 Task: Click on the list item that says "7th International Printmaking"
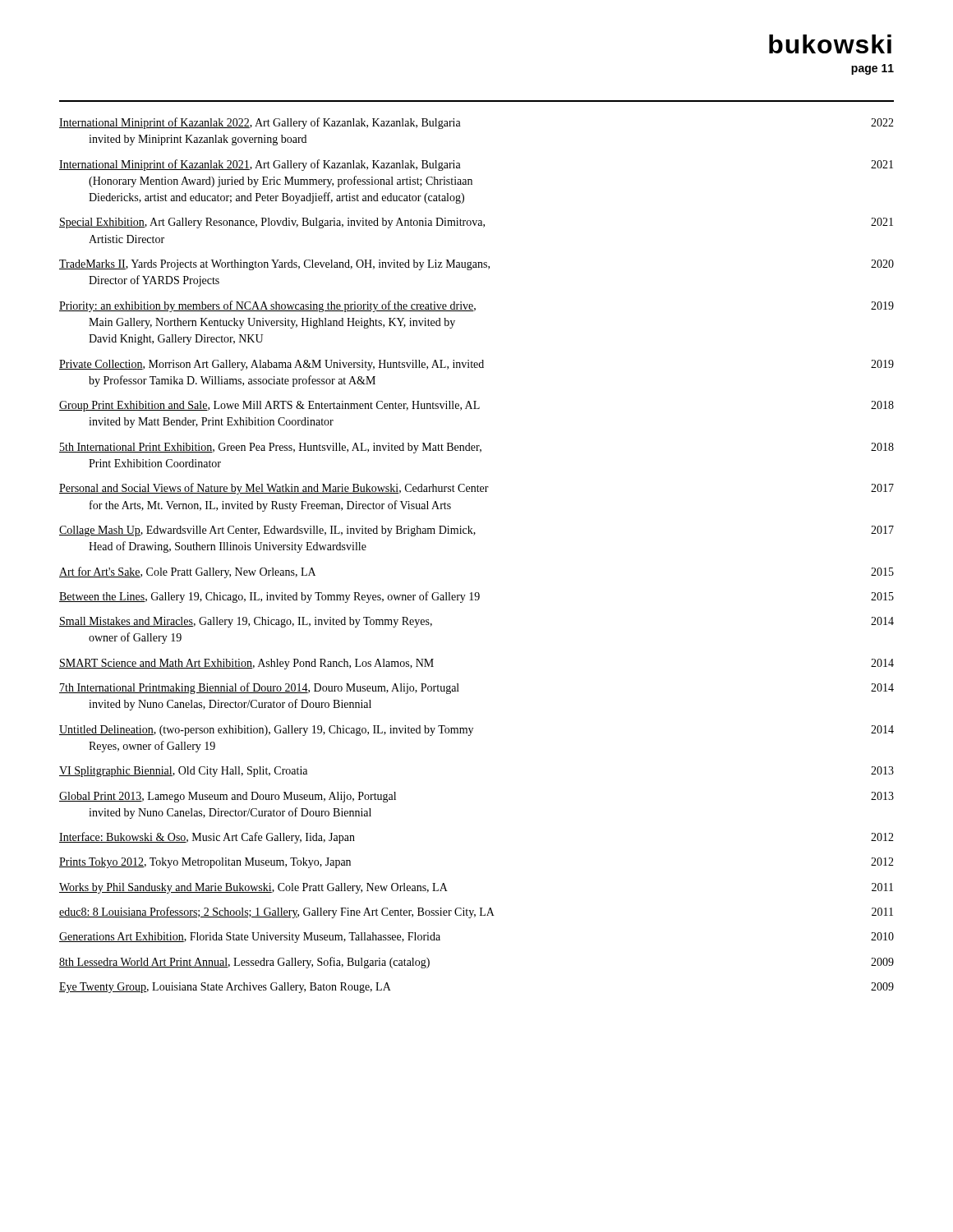(x=254, y=688)
